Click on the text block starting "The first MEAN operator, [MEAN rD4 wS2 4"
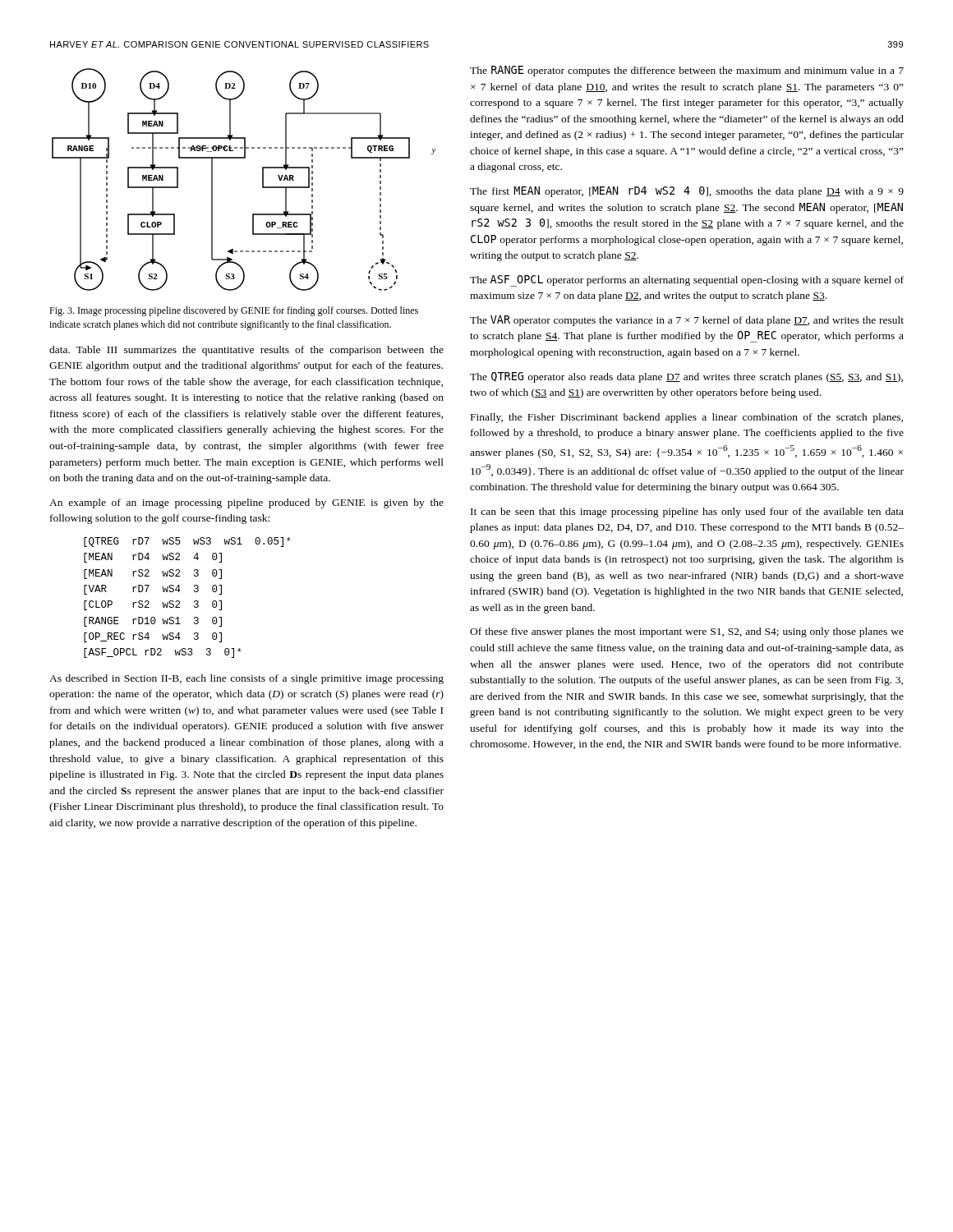The height and width of the screenshot is (1232, 953). point(687,223)
